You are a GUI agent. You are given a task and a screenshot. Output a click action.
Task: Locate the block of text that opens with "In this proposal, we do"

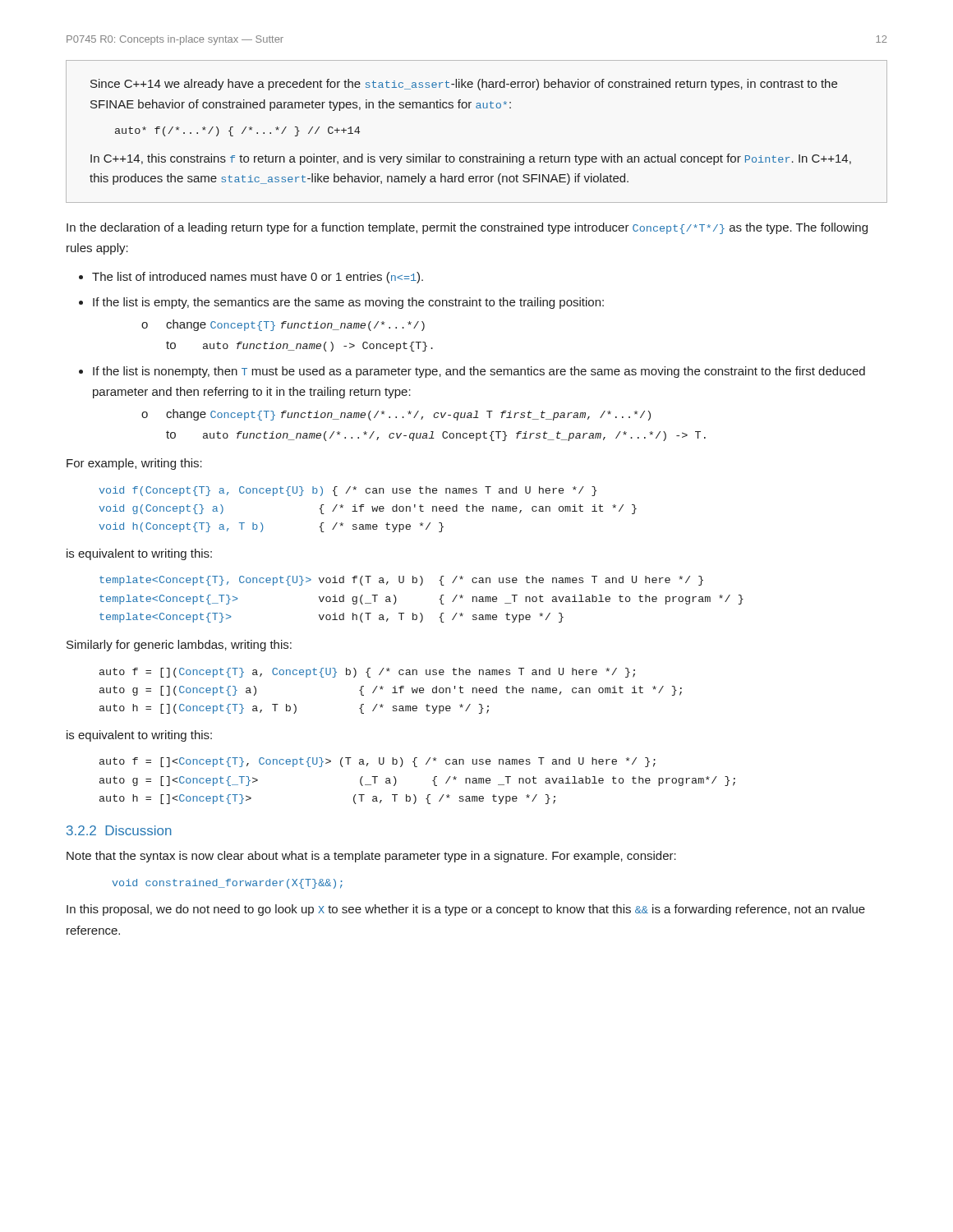click(x=465, y=919)
